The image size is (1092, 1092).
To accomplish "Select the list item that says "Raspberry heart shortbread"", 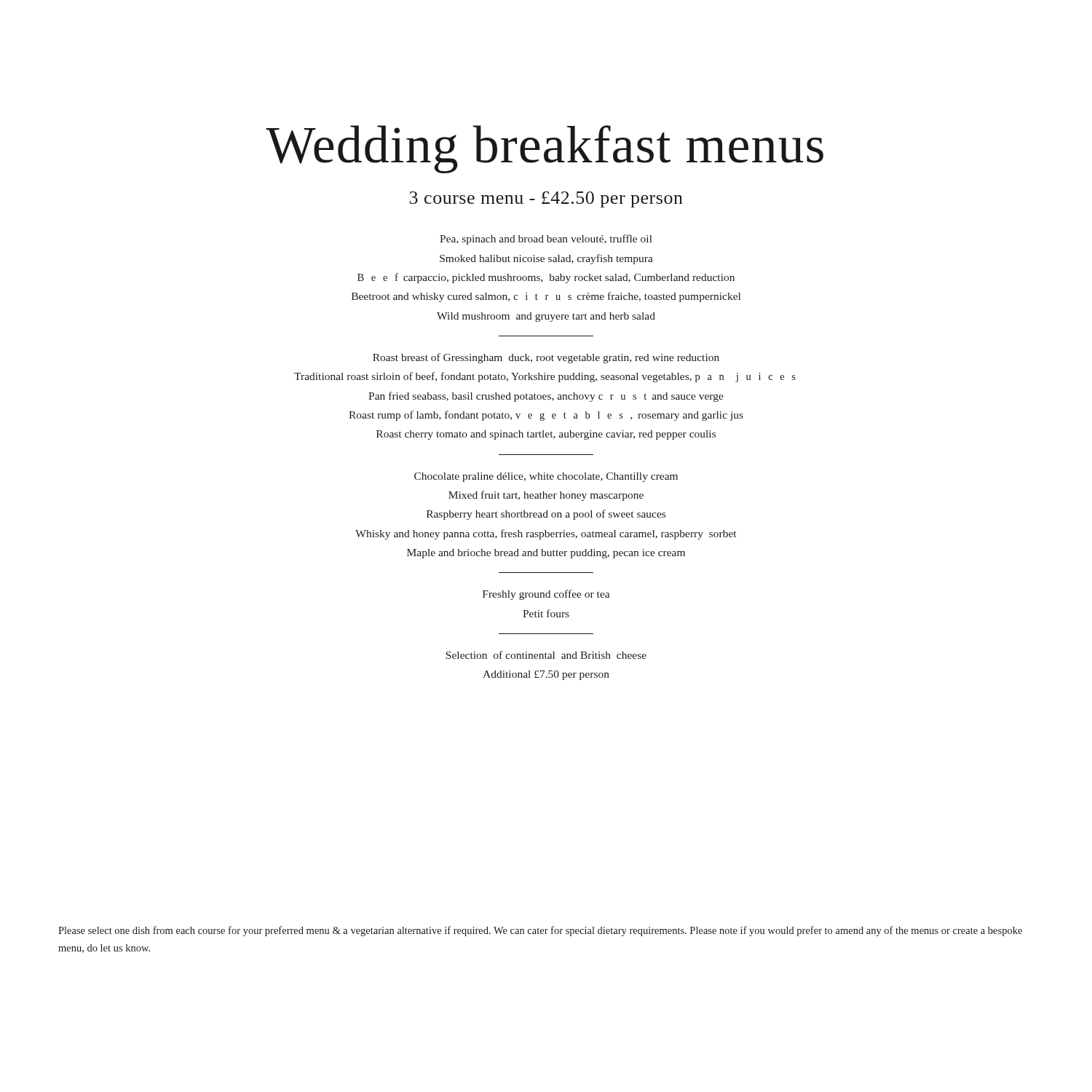I will coord(546,514).
